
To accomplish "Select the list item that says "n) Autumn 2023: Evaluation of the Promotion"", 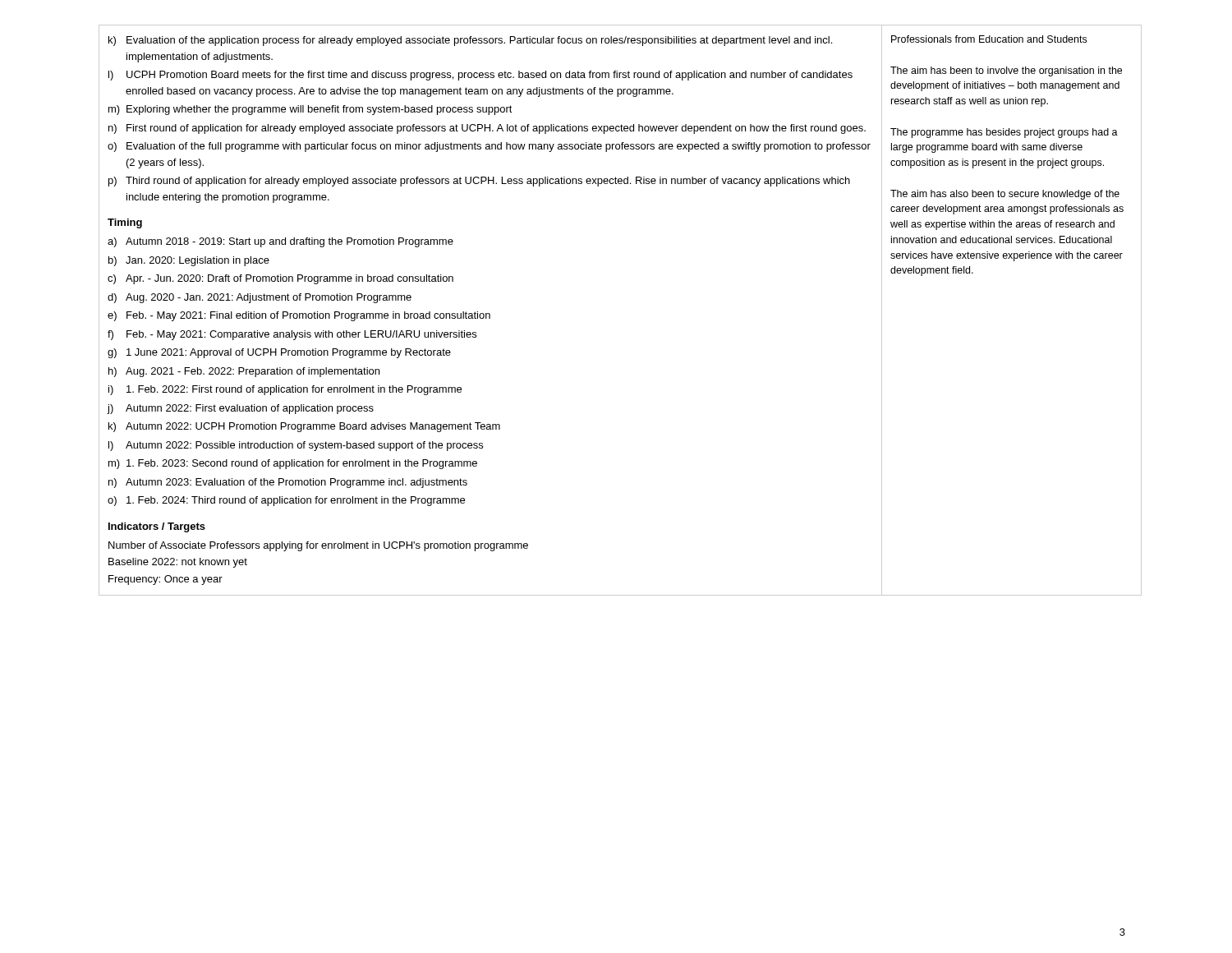I will pyautogui.click(x=288, y=483).
